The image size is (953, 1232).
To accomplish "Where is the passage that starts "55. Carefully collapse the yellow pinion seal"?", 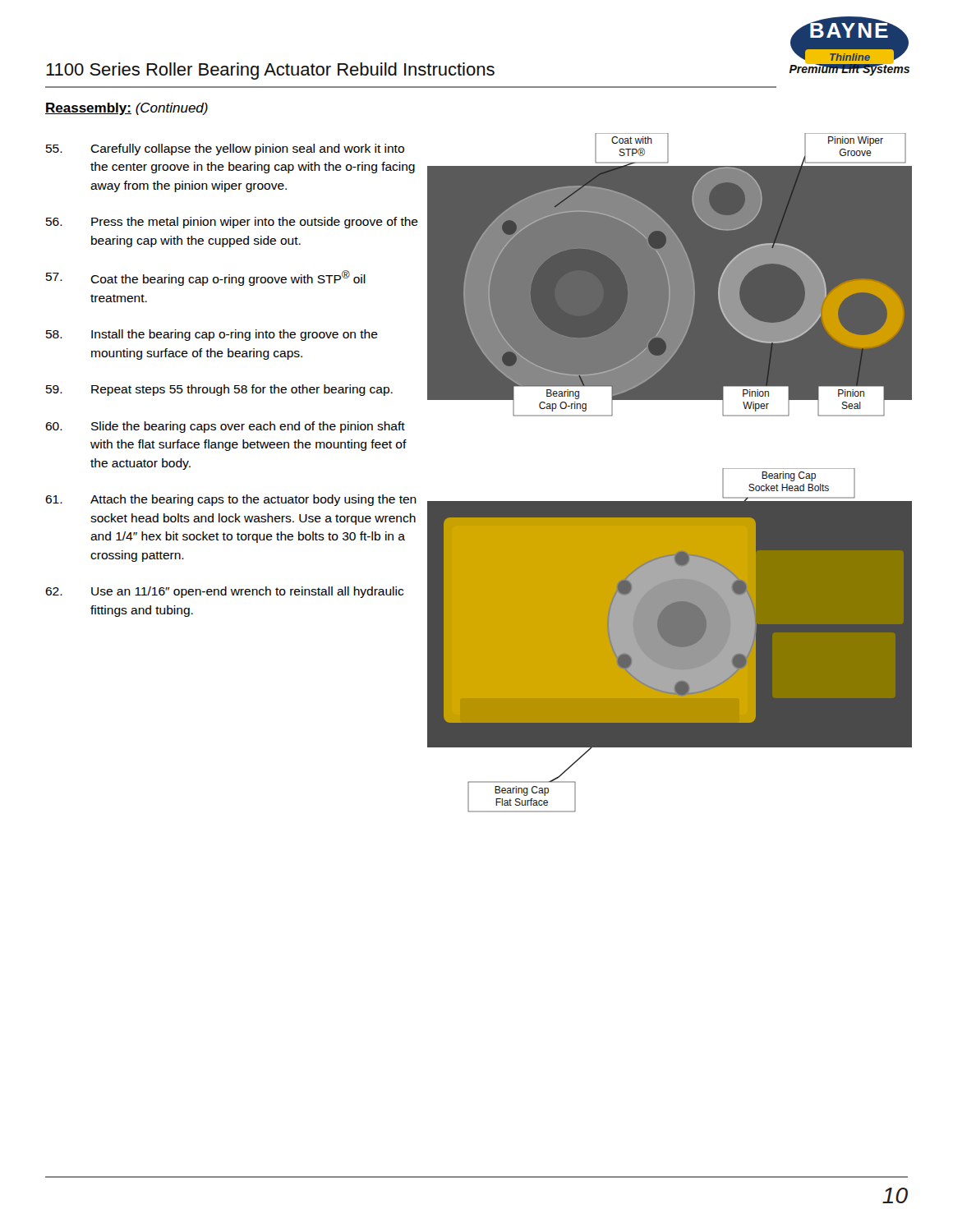I will (x=234, y=167).
